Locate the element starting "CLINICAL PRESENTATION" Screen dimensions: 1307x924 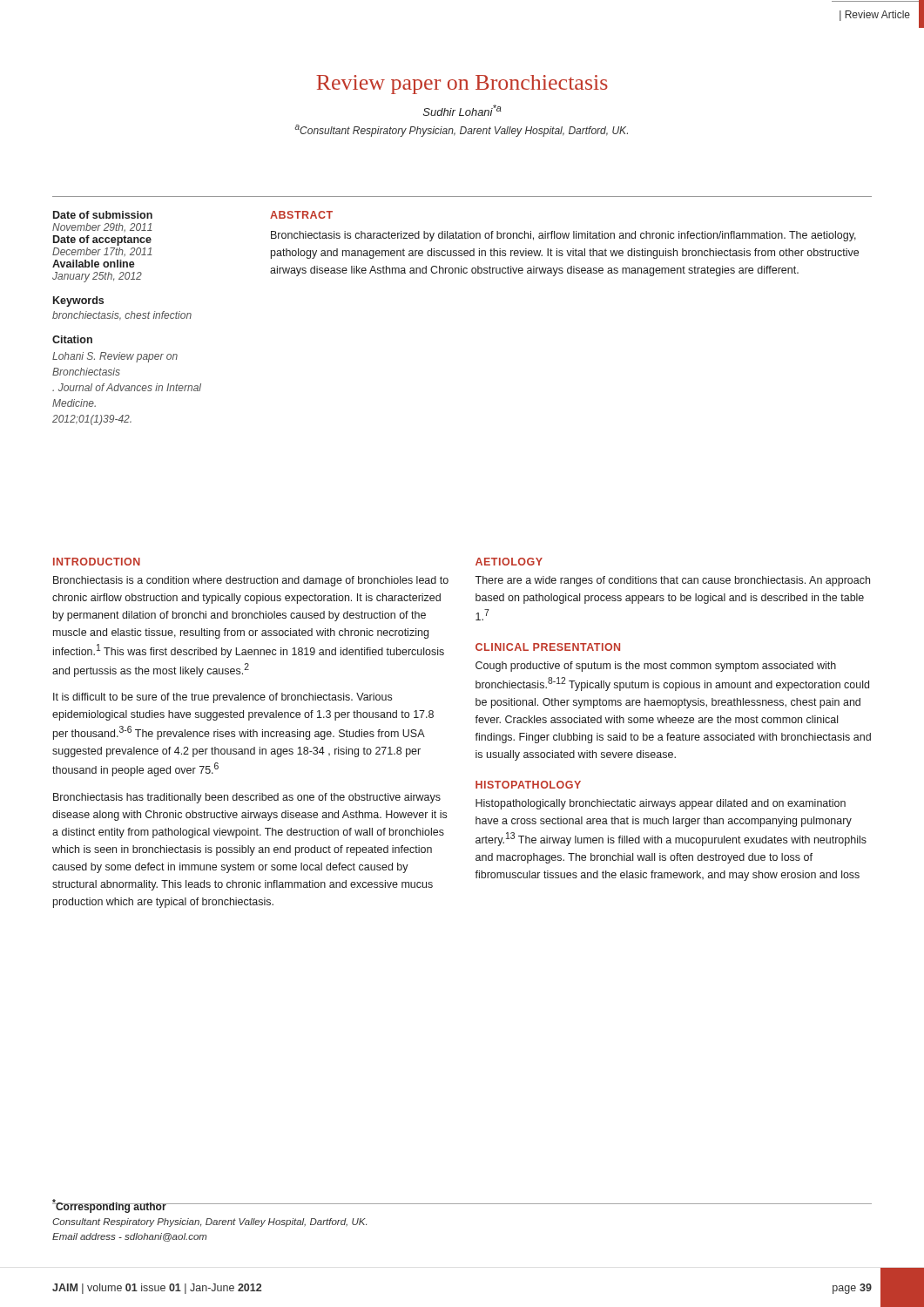pyautogui.click(x=548, y=648)
